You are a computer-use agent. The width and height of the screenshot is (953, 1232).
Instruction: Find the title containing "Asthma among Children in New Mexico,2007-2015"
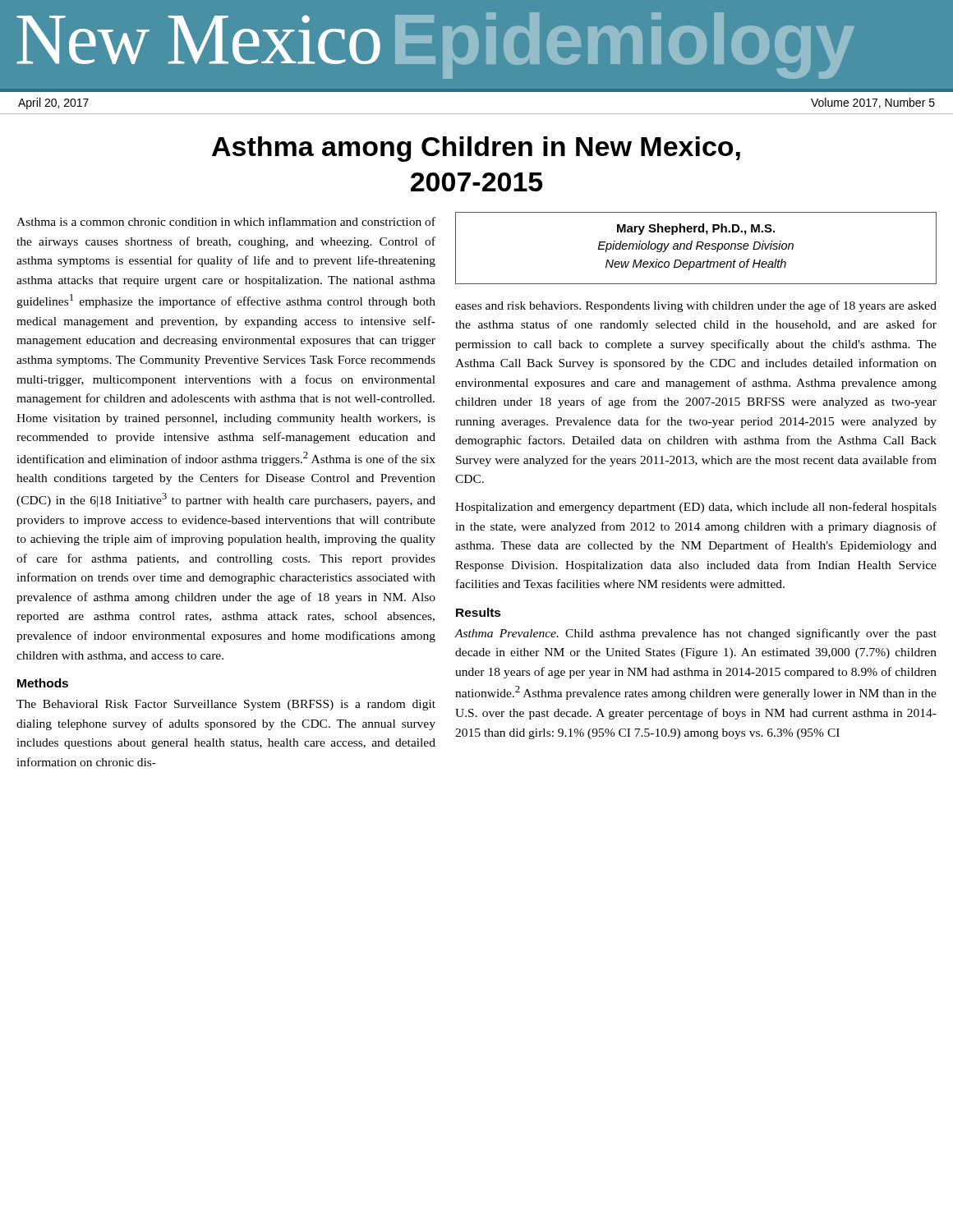476,164
